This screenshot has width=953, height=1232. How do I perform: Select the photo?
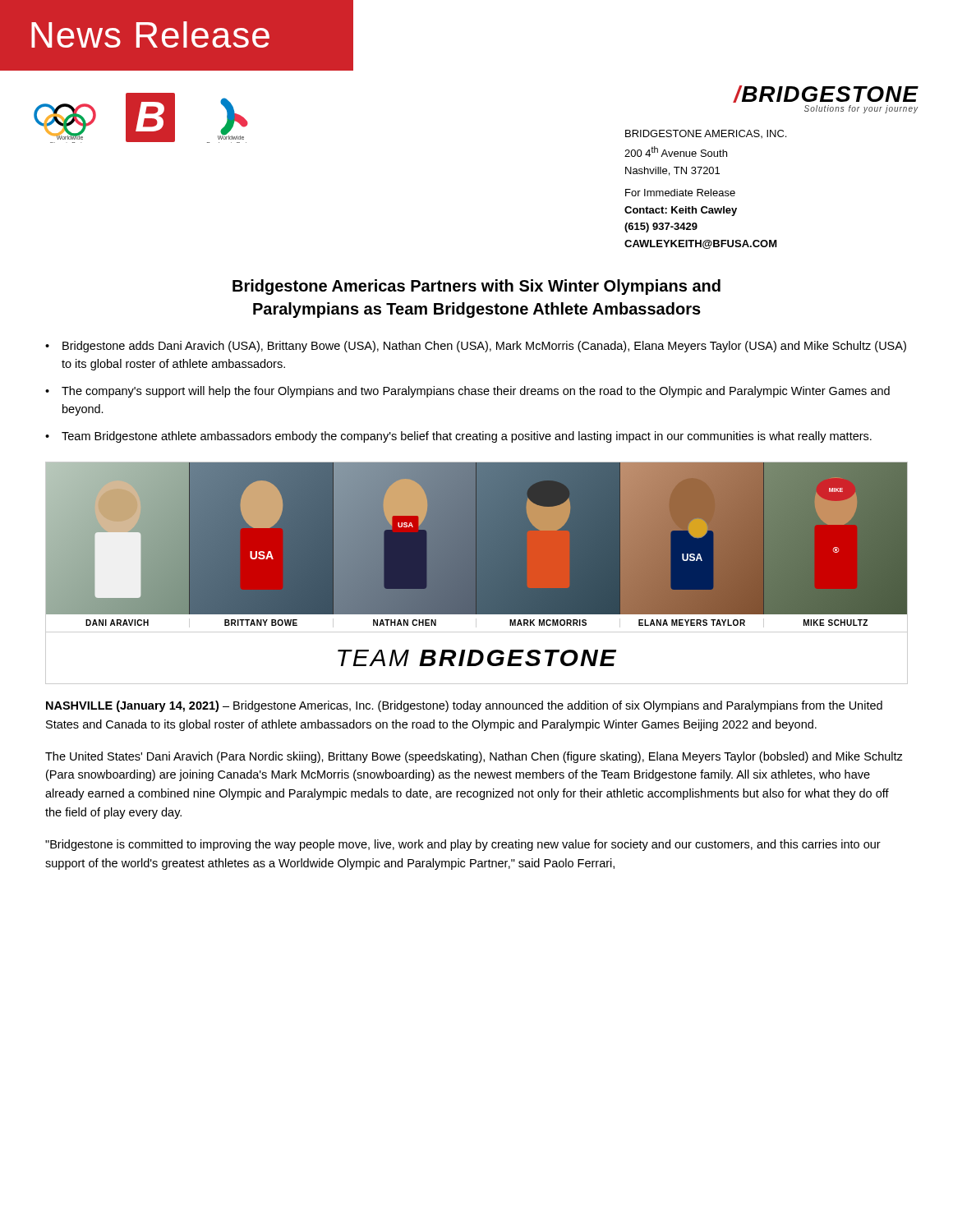tap(476, 573)
